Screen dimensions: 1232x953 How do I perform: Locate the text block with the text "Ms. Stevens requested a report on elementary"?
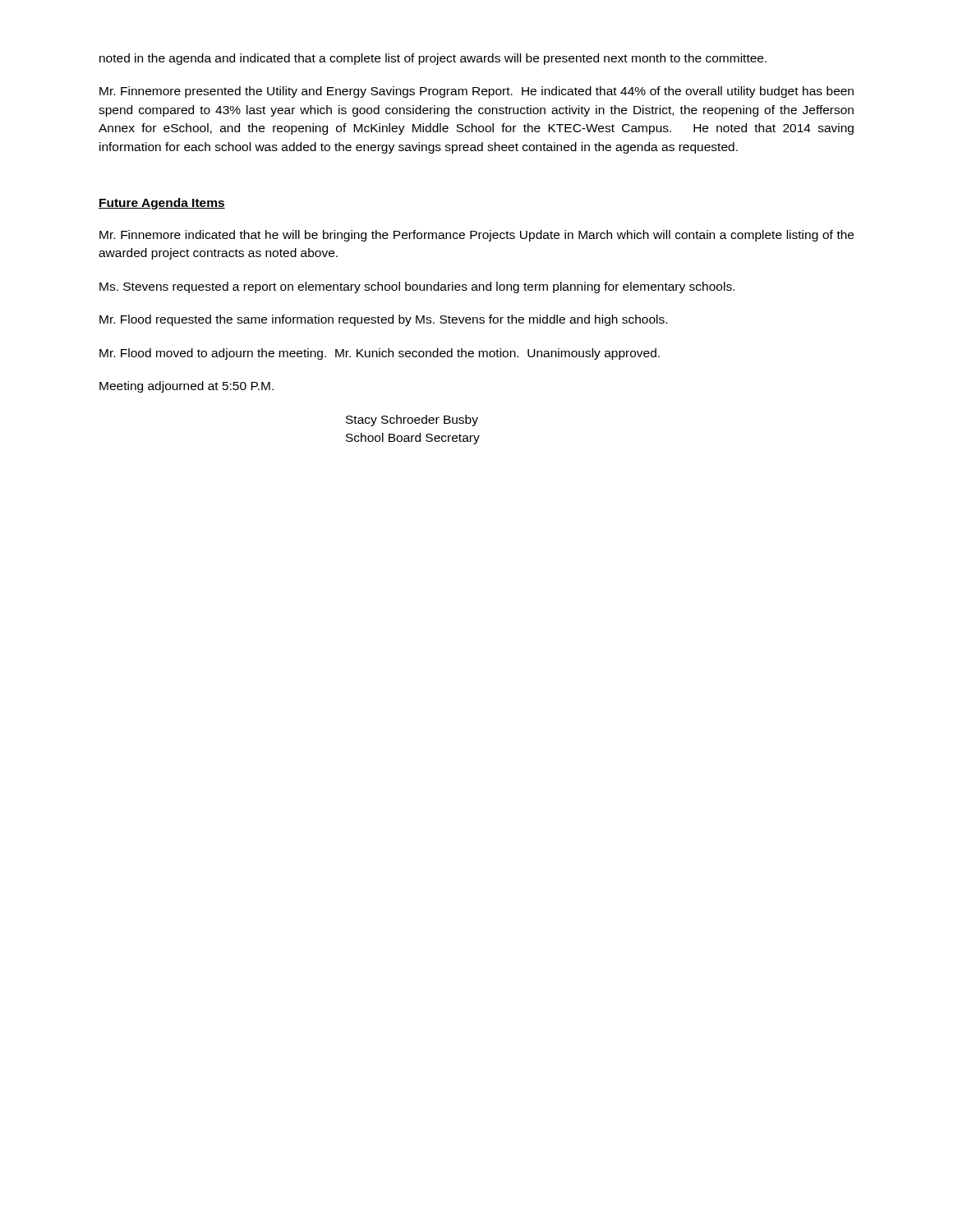point(417,286)
